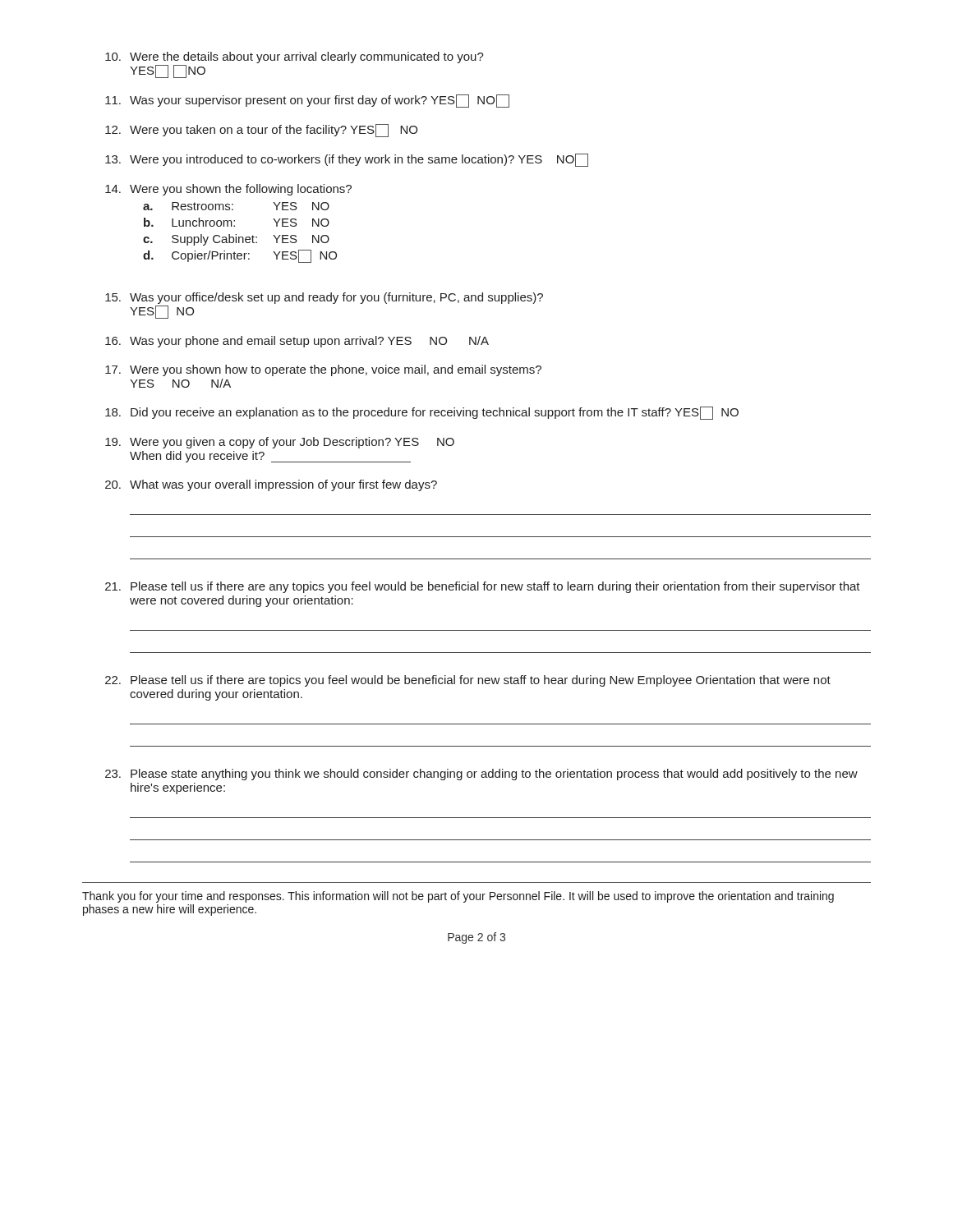
Task: Find the text starting "21. Please tell"
Action: pos(476,619)
